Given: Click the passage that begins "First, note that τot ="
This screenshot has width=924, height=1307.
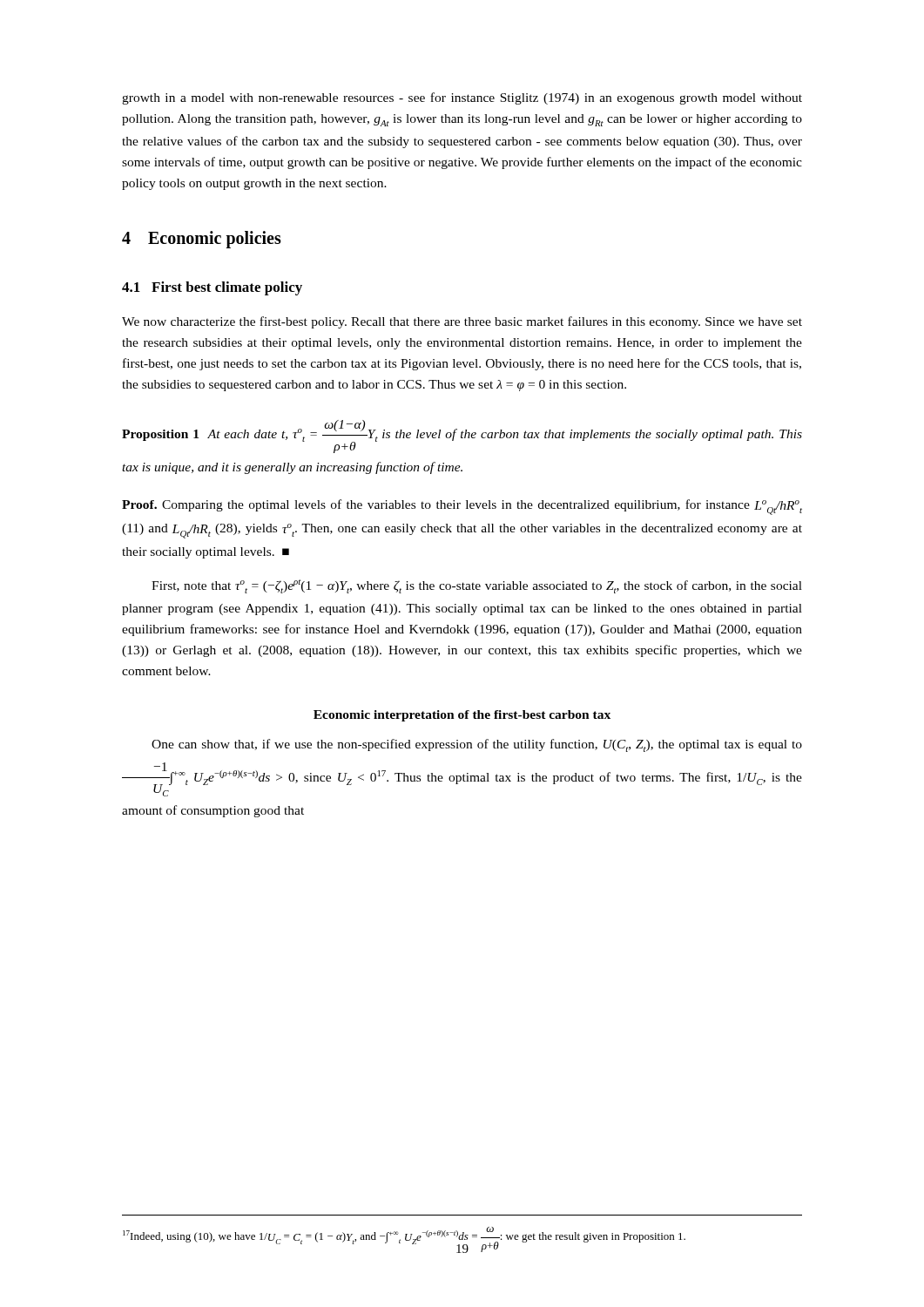Looking at the screenshot, I should 462,627.
